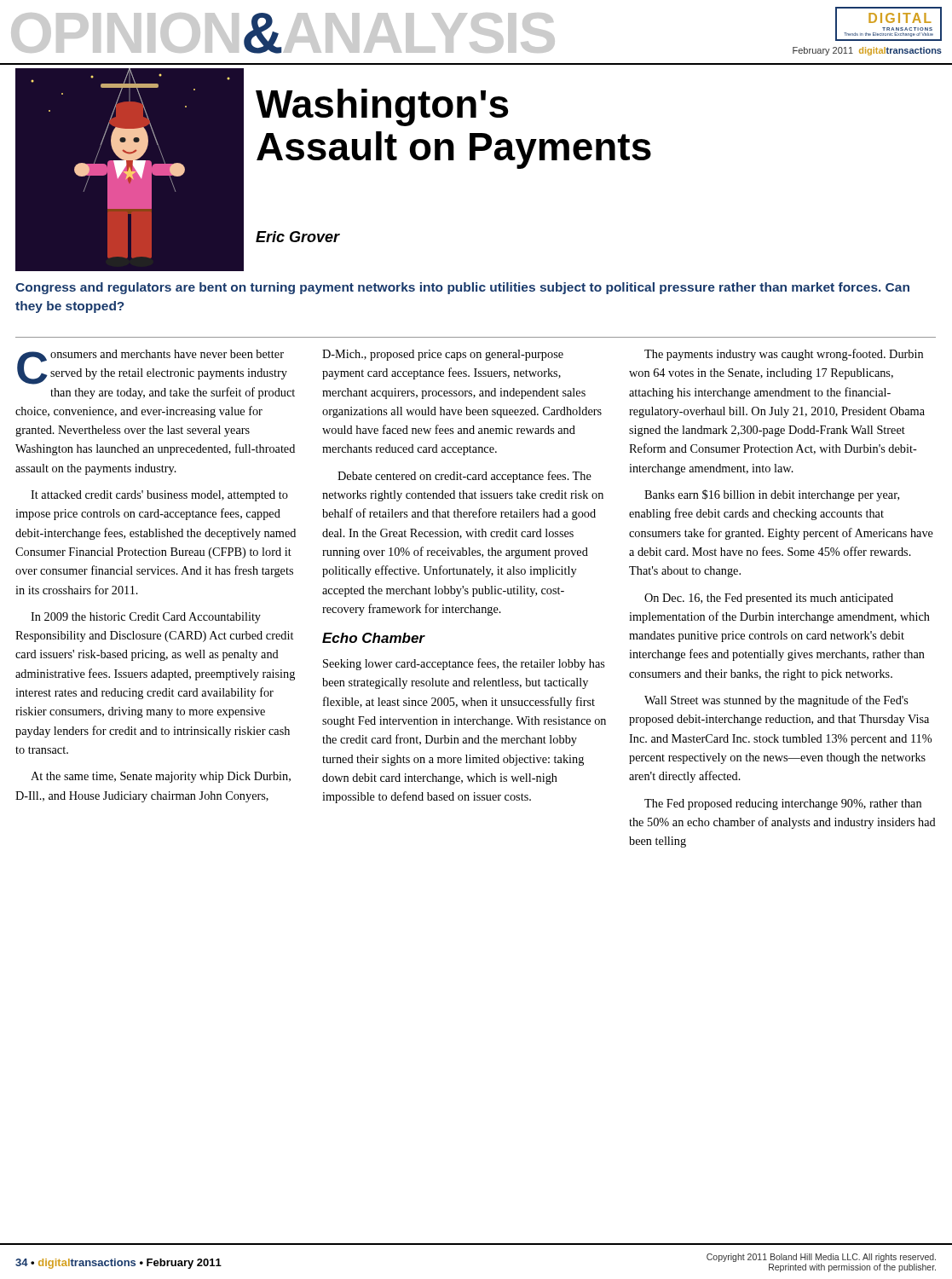Point to the passage starting "Eric Grover"
This screenshot has width=952, height=1279.
tap(298, 237)
